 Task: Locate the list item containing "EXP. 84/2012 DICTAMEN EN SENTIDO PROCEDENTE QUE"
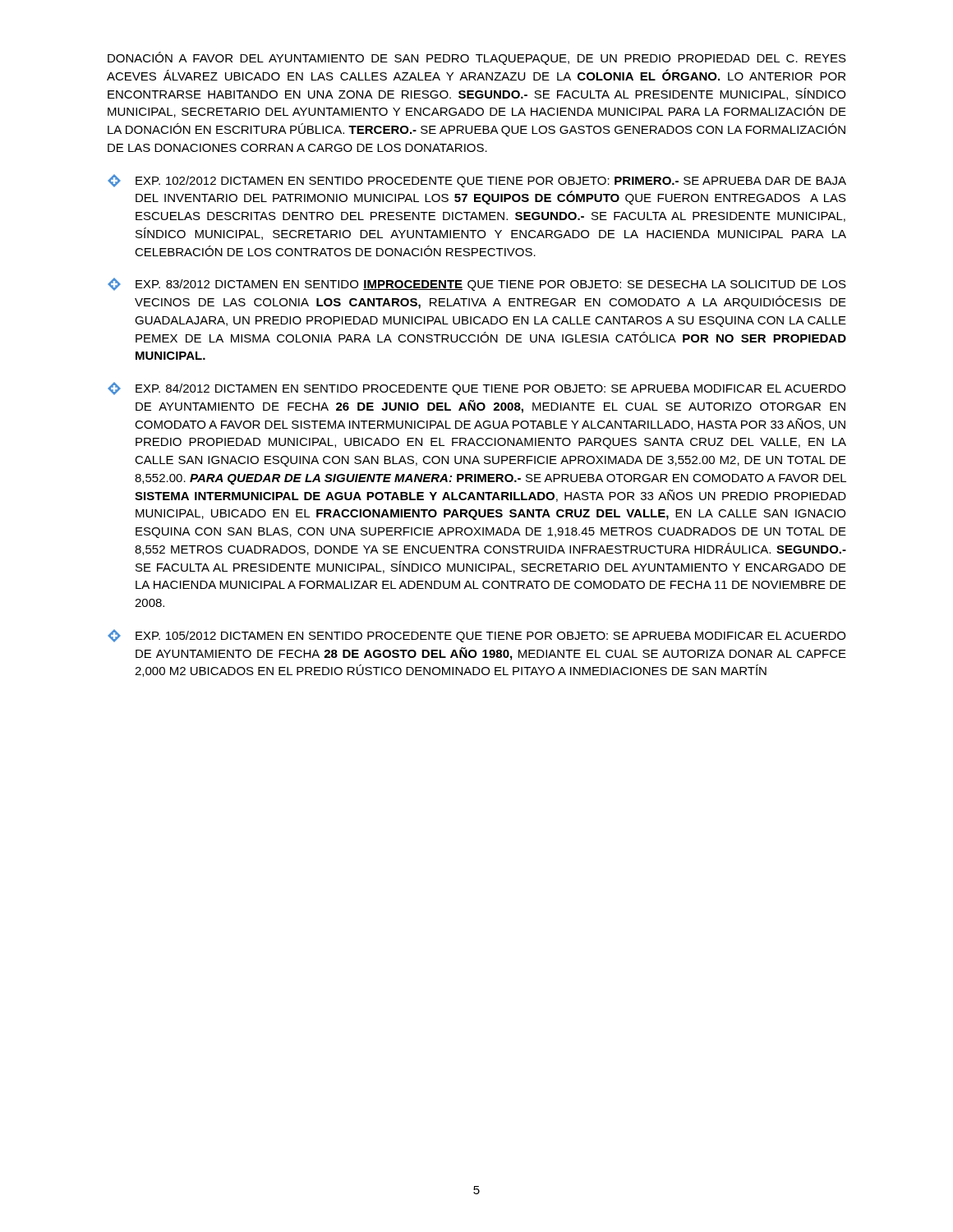[x=476, y=496]
